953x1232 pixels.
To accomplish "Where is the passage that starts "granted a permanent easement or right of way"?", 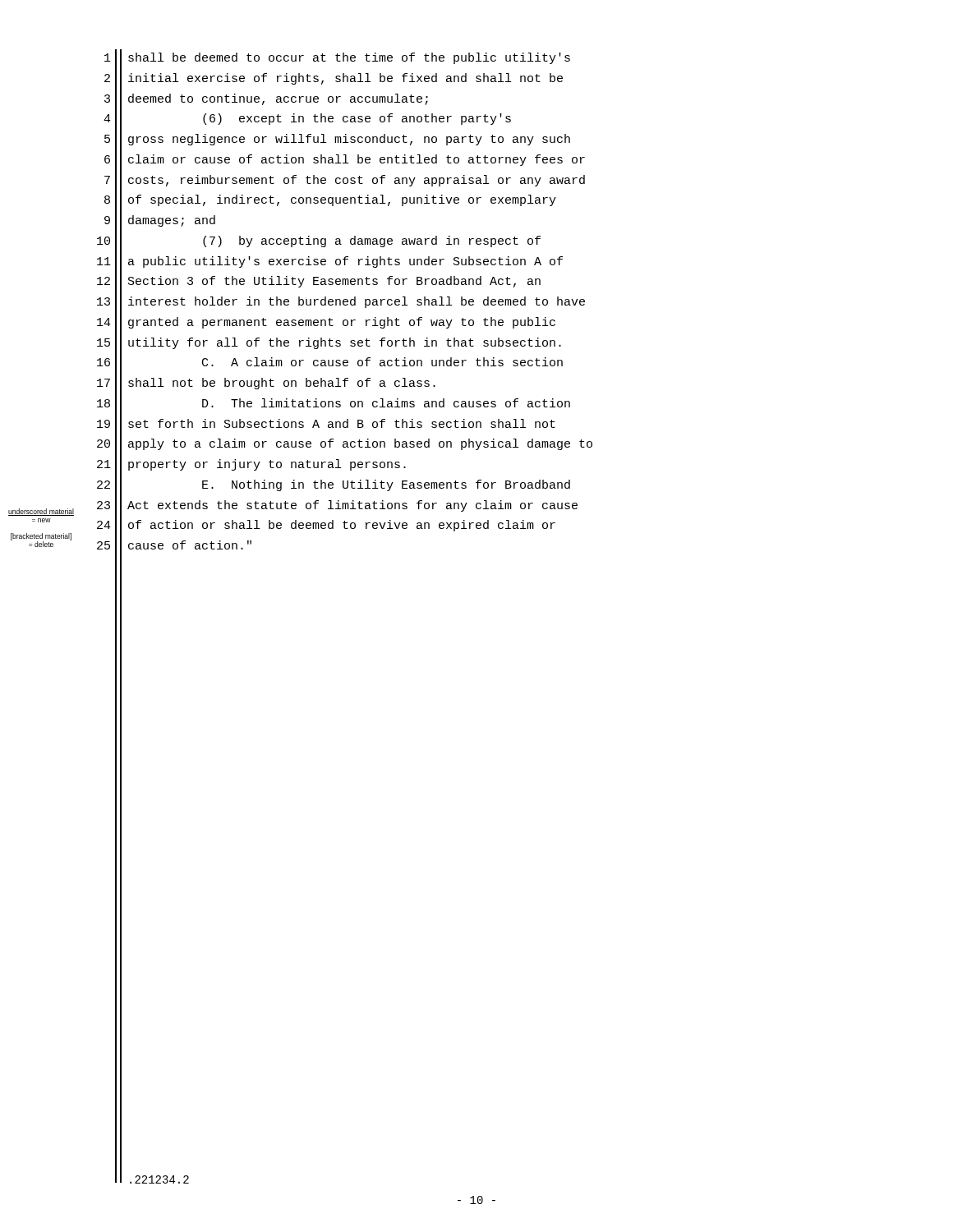I will (485, 324).
